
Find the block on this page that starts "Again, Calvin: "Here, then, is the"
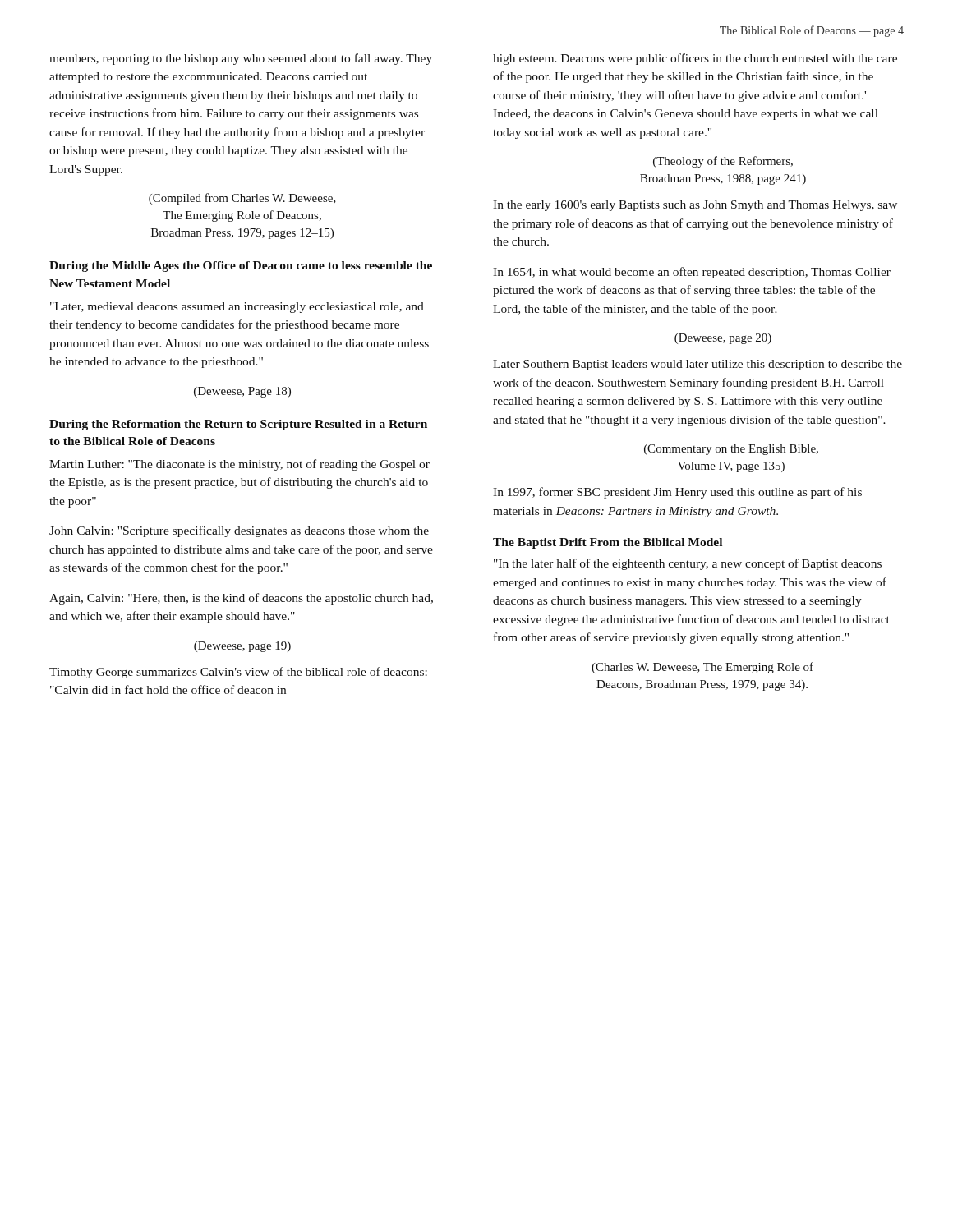[242, 607]
